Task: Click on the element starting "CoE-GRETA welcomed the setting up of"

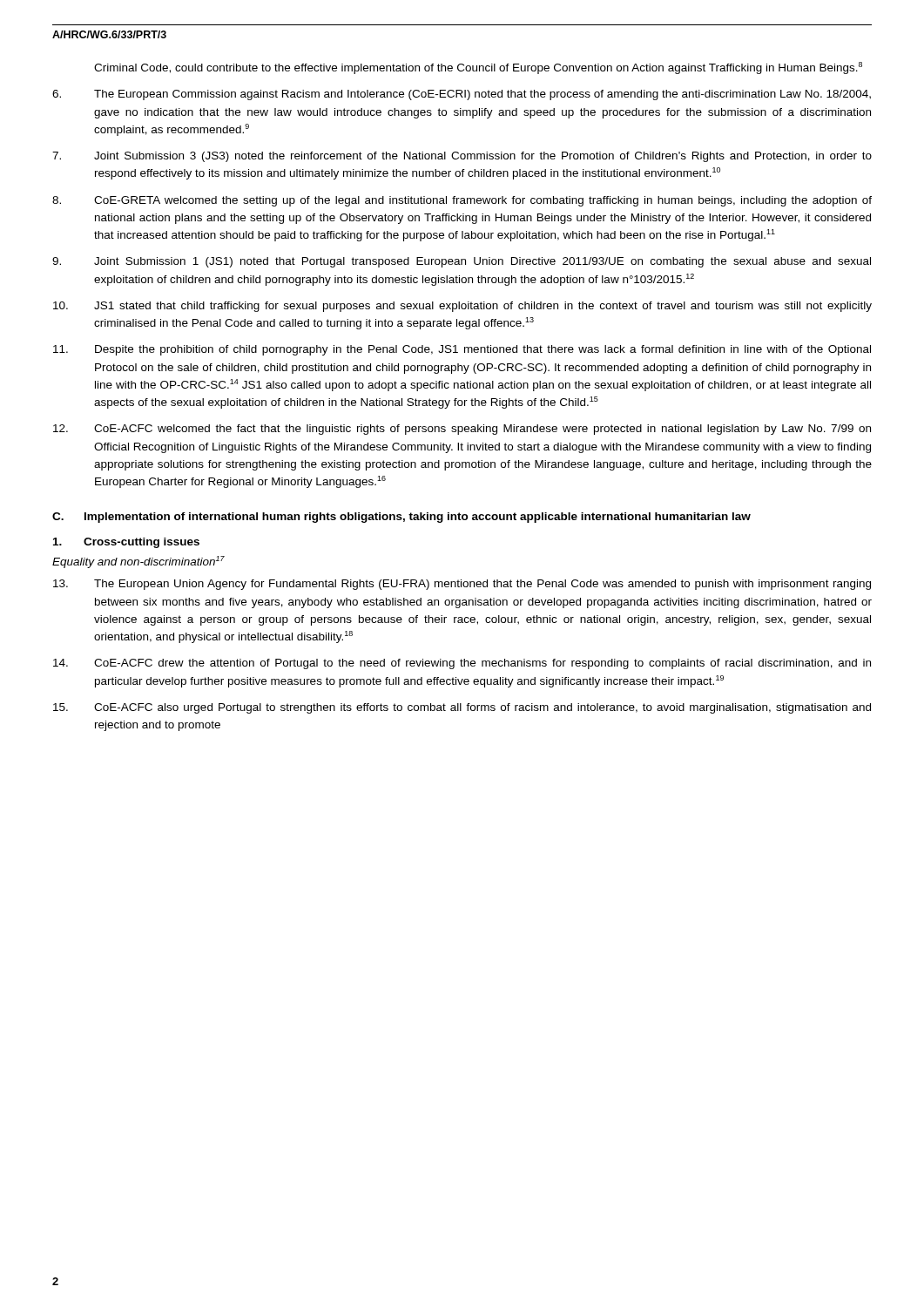Action: (x=462, y=218)
